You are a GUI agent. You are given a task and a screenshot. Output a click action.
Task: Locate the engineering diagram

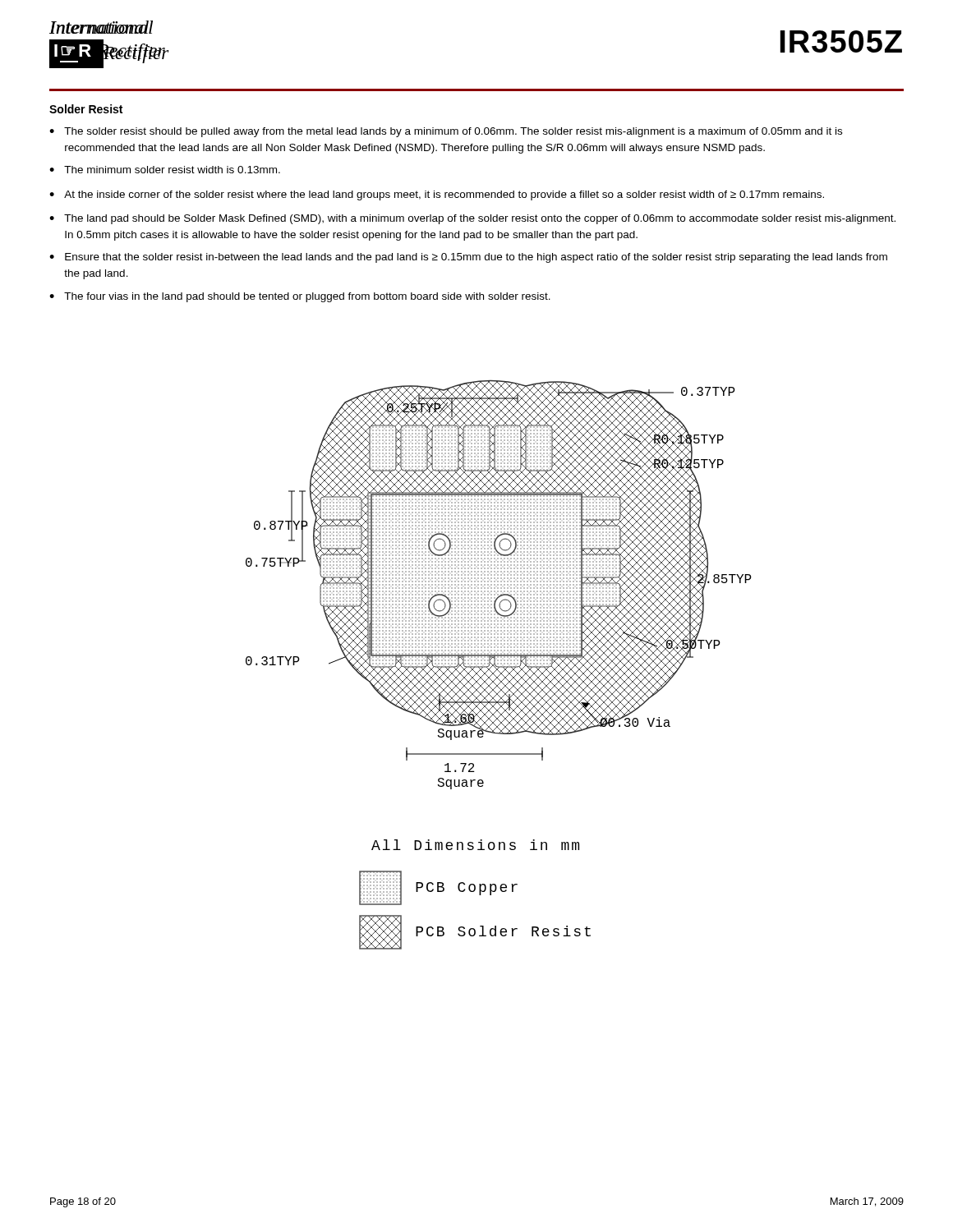476,651
